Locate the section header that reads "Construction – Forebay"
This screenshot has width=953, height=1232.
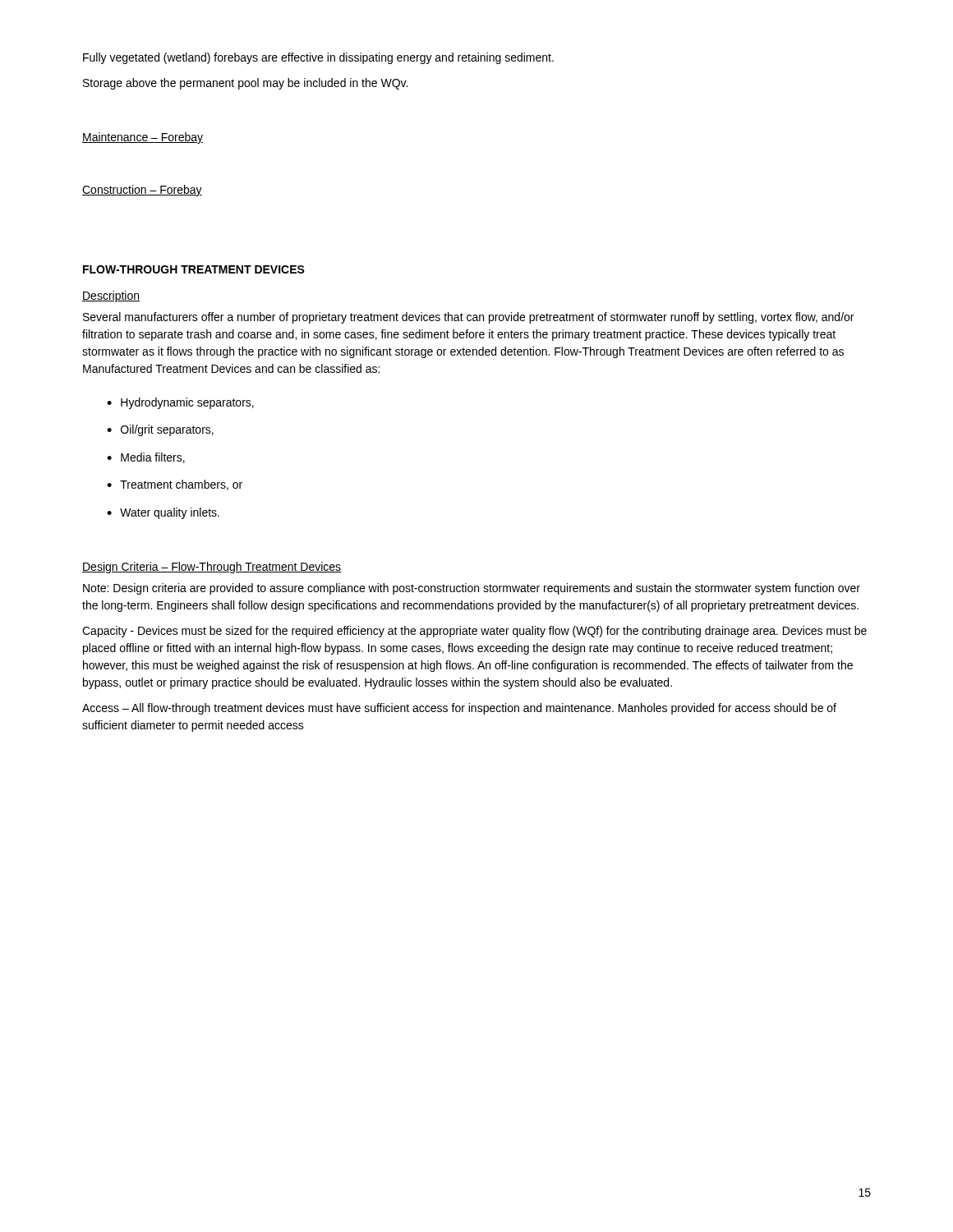point(142,190)
